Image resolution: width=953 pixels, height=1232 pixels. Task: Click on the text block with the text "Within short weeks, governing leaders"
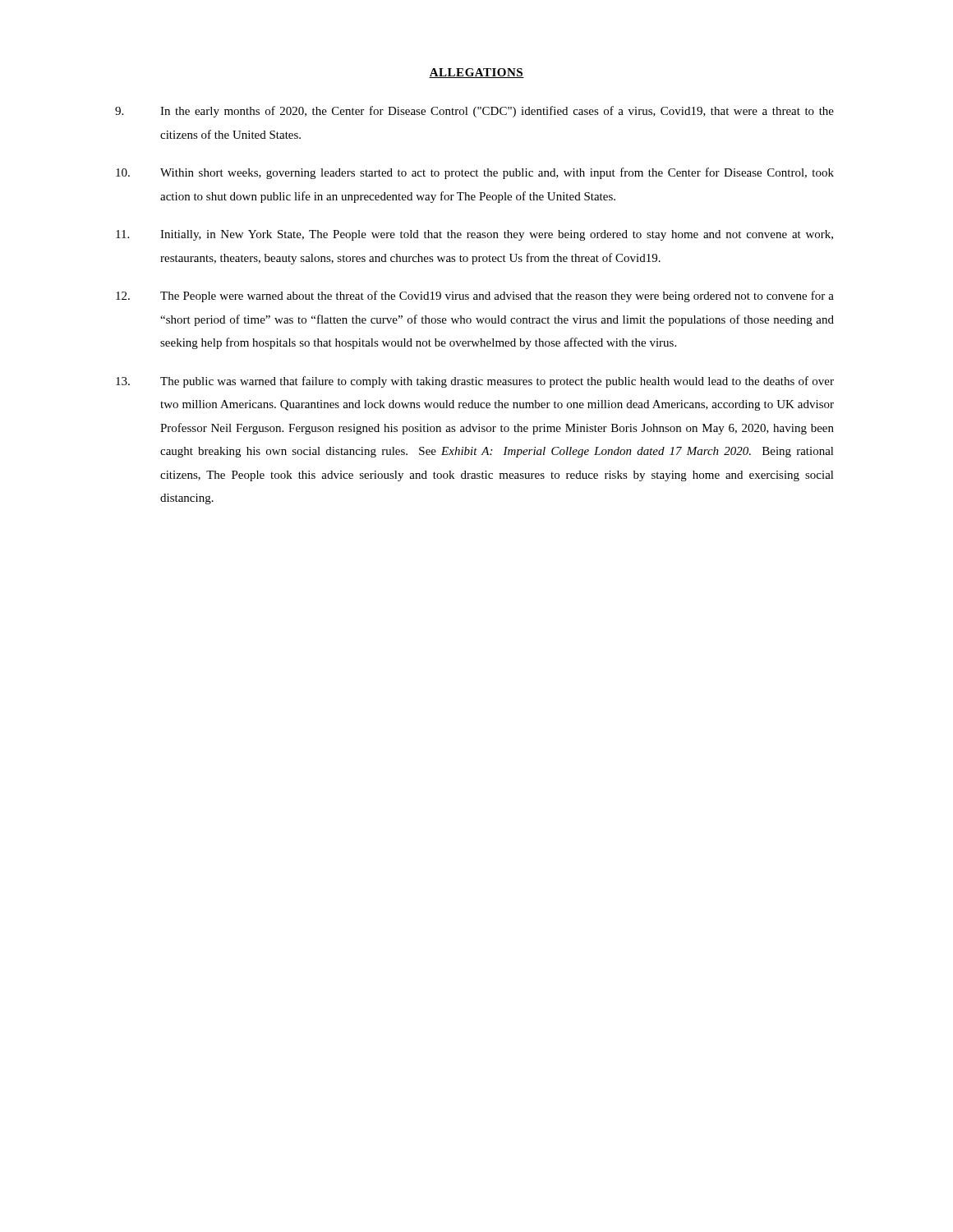pyautogui.click(x=474, y=184)
